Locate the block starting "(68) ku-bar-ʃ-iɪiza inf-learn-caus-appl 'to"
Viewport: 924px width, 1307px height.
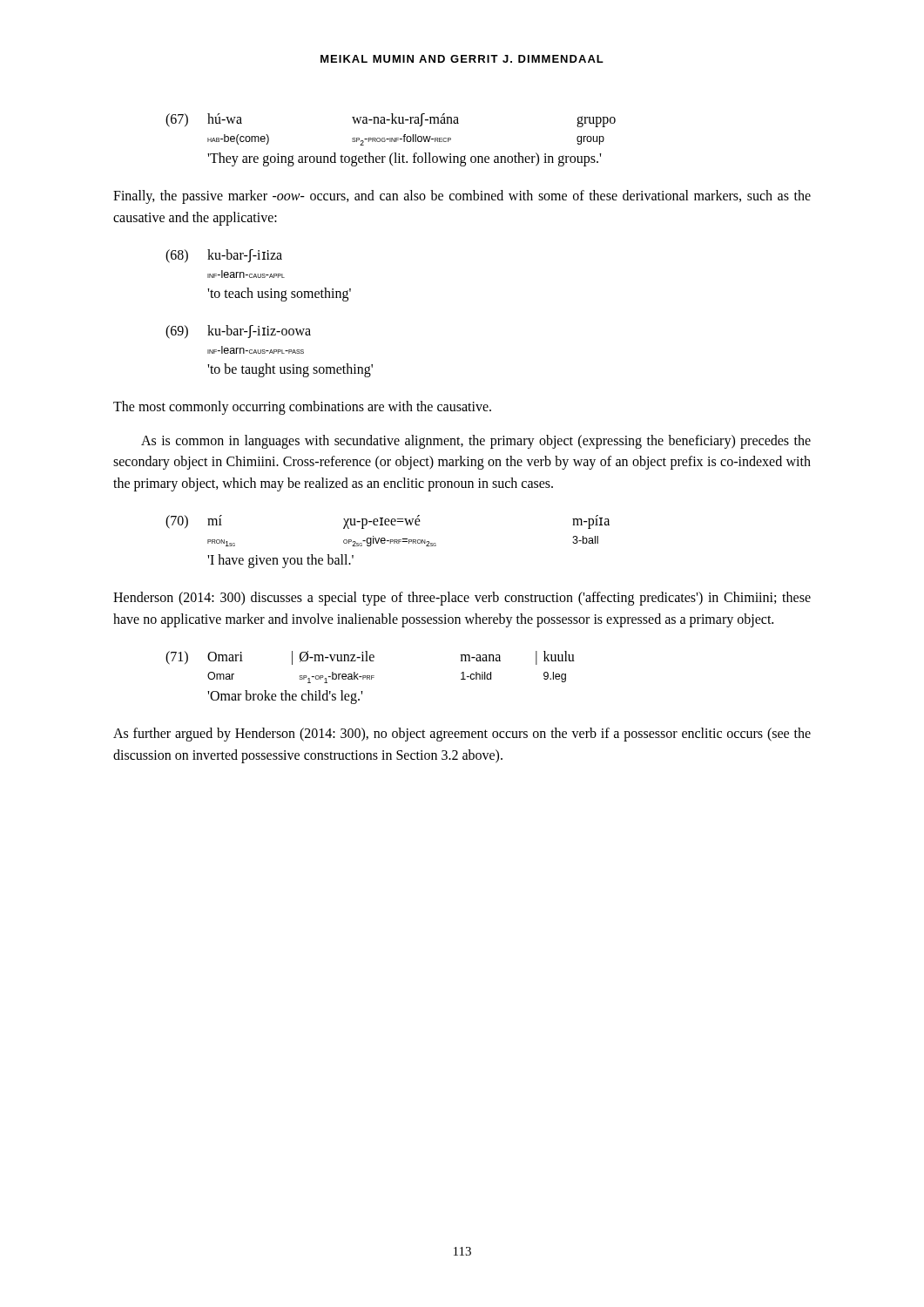(x=224, y=256)
